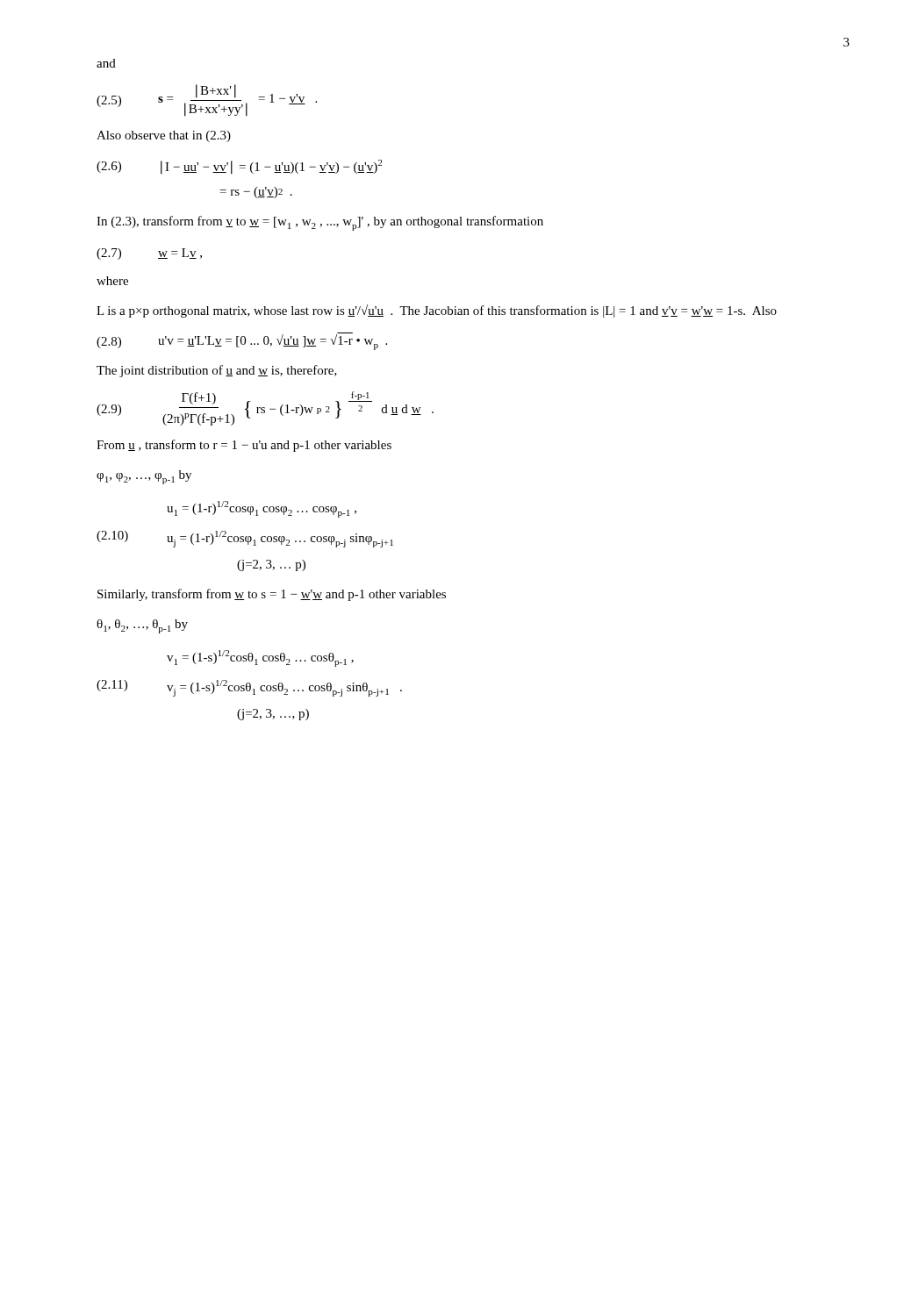The height and width of the screenshot is (1316, 911).
Task: Find the formula that says "(2.10) u1 = (1-r)1/2cosφ1 cosφ2 … cosφp-1 ,"
Action: click(262, 509)
